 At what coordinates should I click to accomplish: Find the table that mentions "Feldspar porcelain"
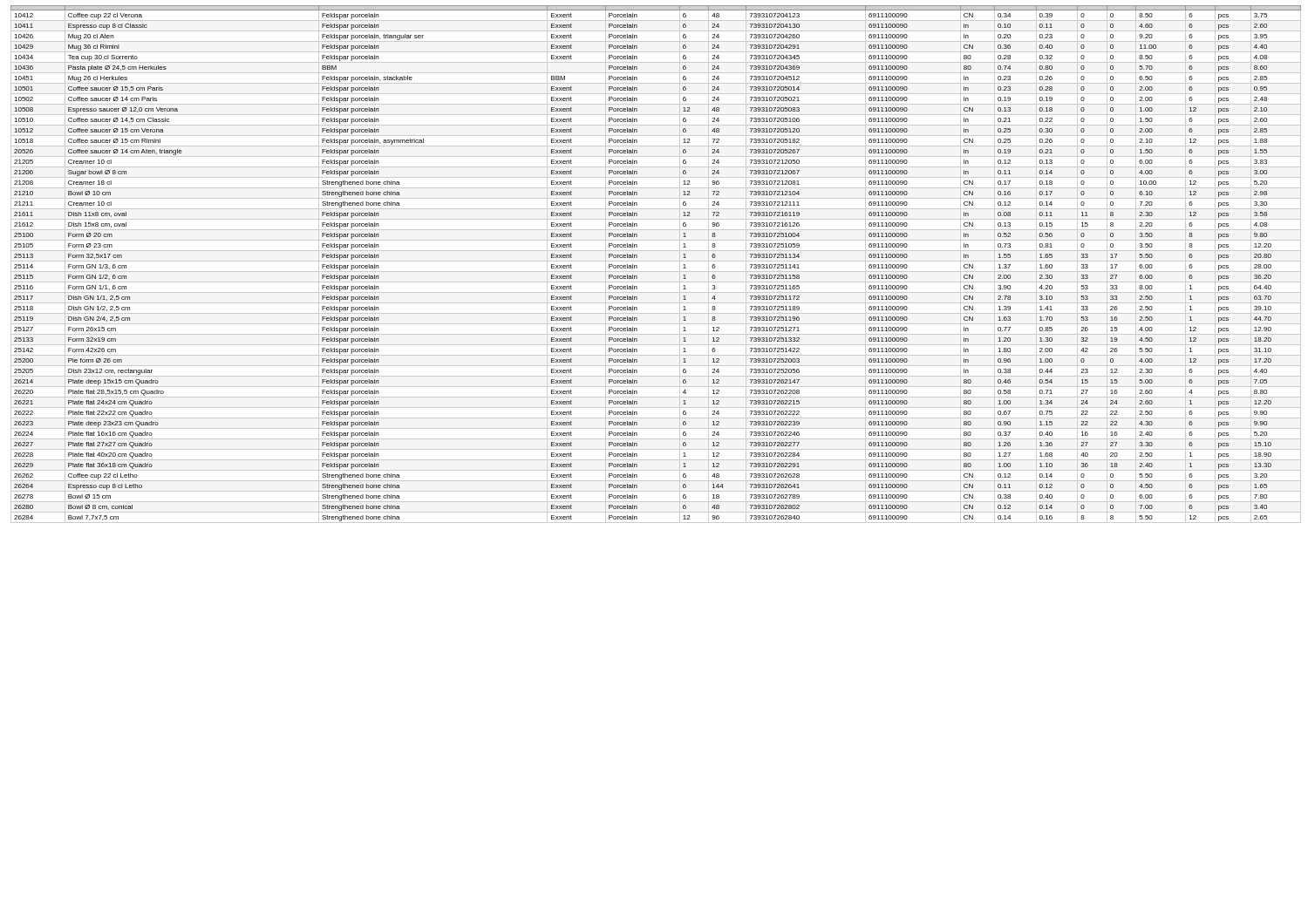pos(654,264)
